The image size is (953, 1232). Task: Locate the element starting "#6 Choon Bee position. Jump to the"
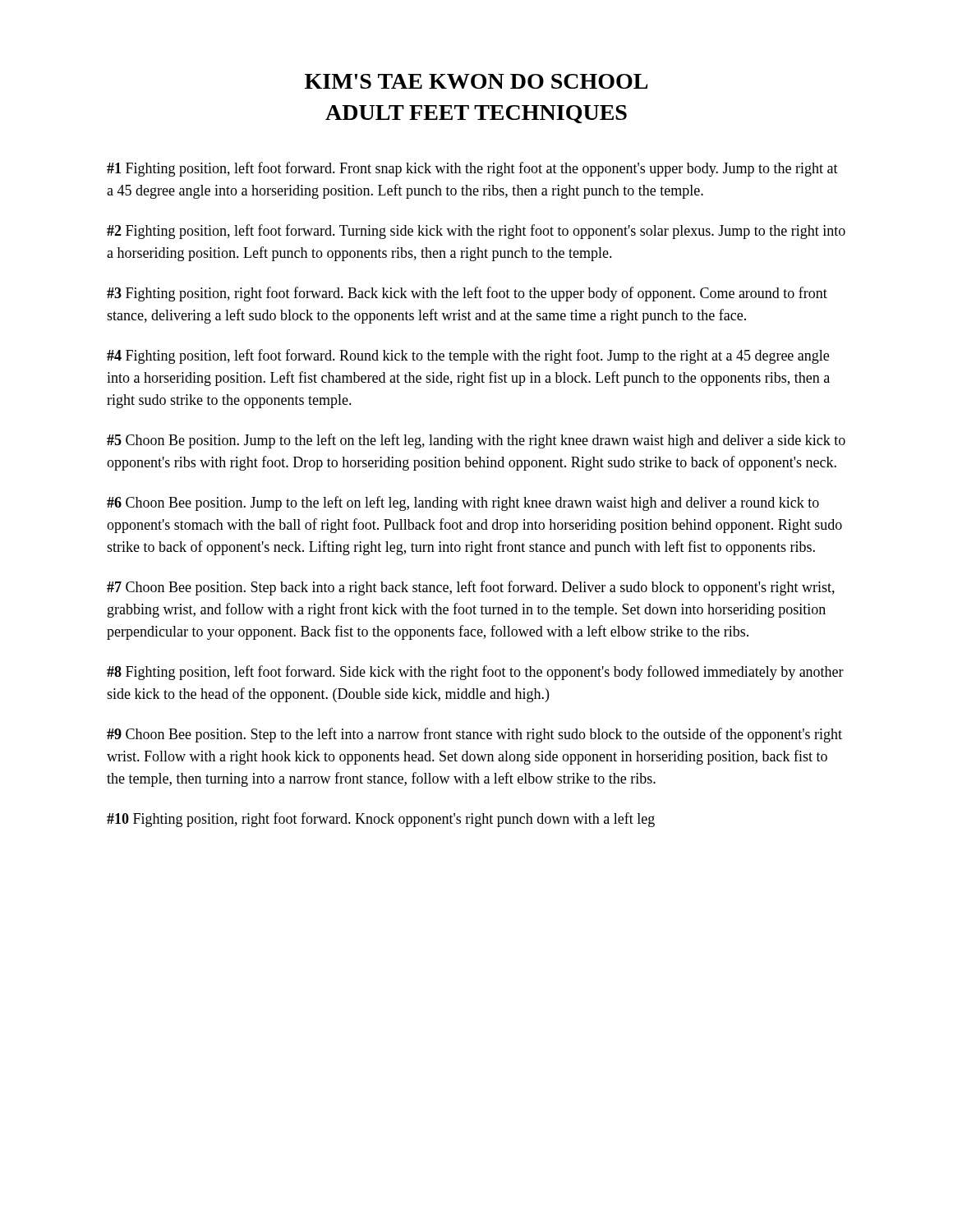click(x=475, y=525)
